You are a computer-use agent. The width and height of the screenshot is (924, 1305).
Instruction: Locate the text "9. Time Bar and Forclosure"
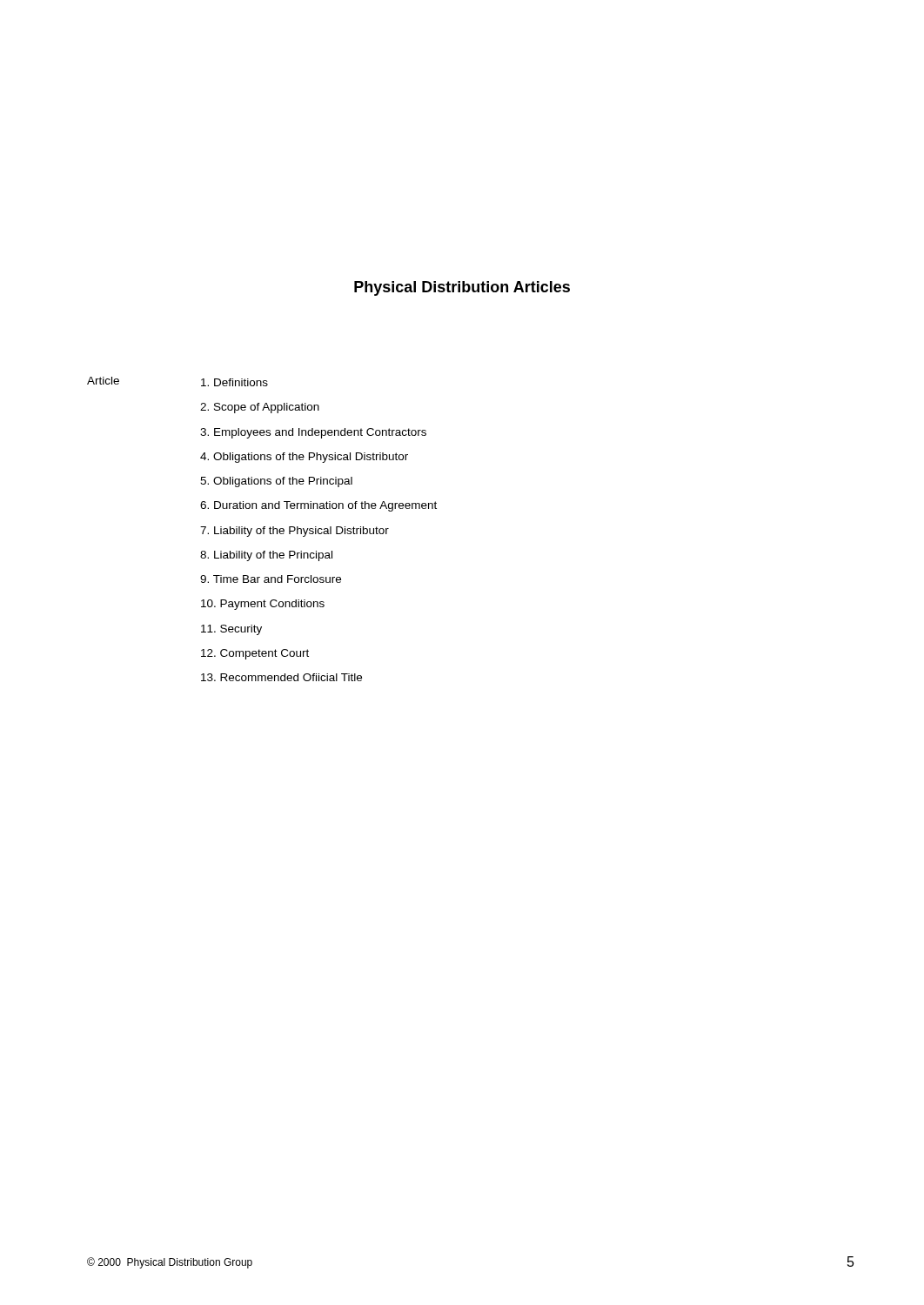[271, 579]
